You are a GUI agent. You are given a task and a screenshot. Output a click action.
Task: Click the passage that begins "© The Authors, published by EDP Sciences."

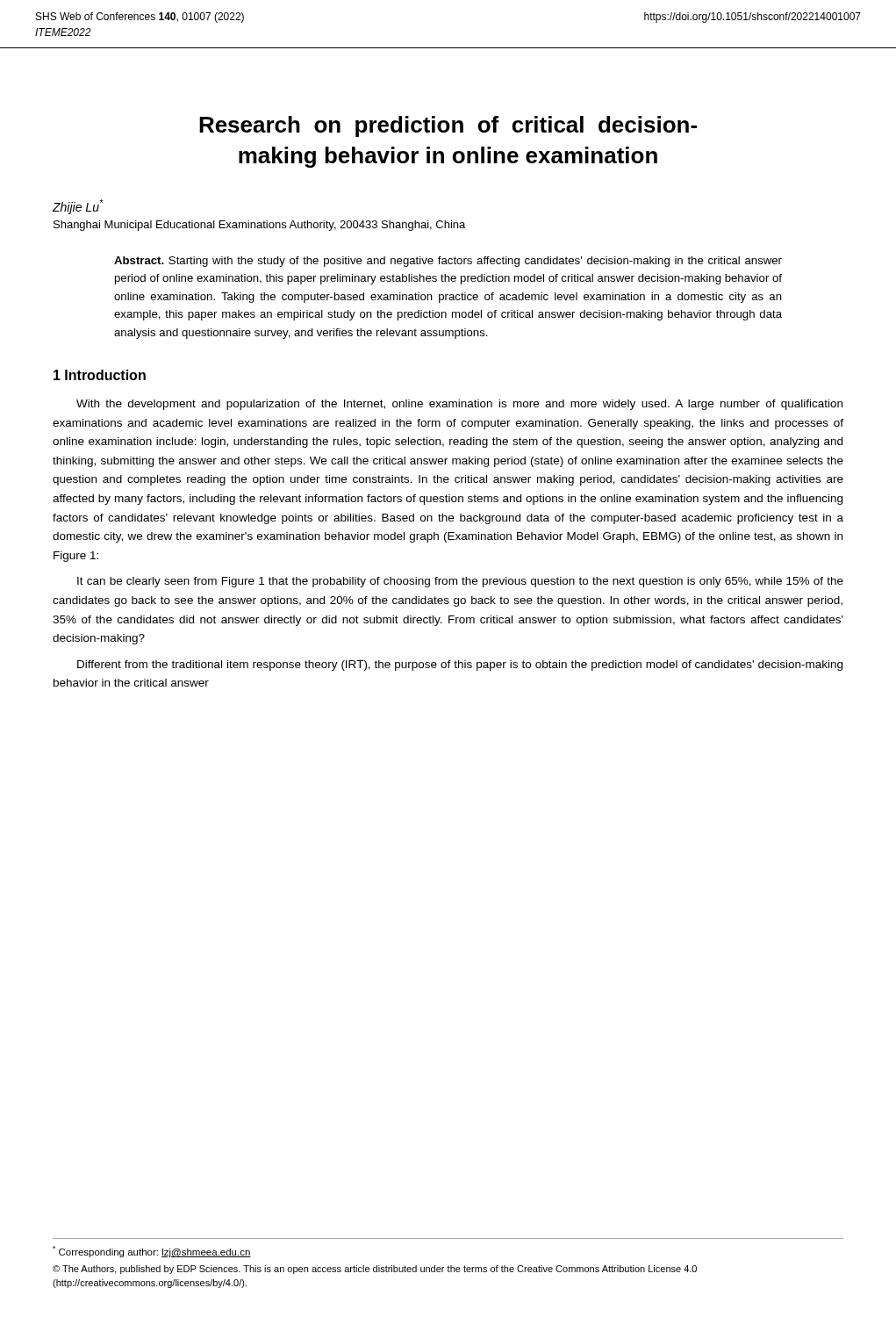tap(375, 1276)
